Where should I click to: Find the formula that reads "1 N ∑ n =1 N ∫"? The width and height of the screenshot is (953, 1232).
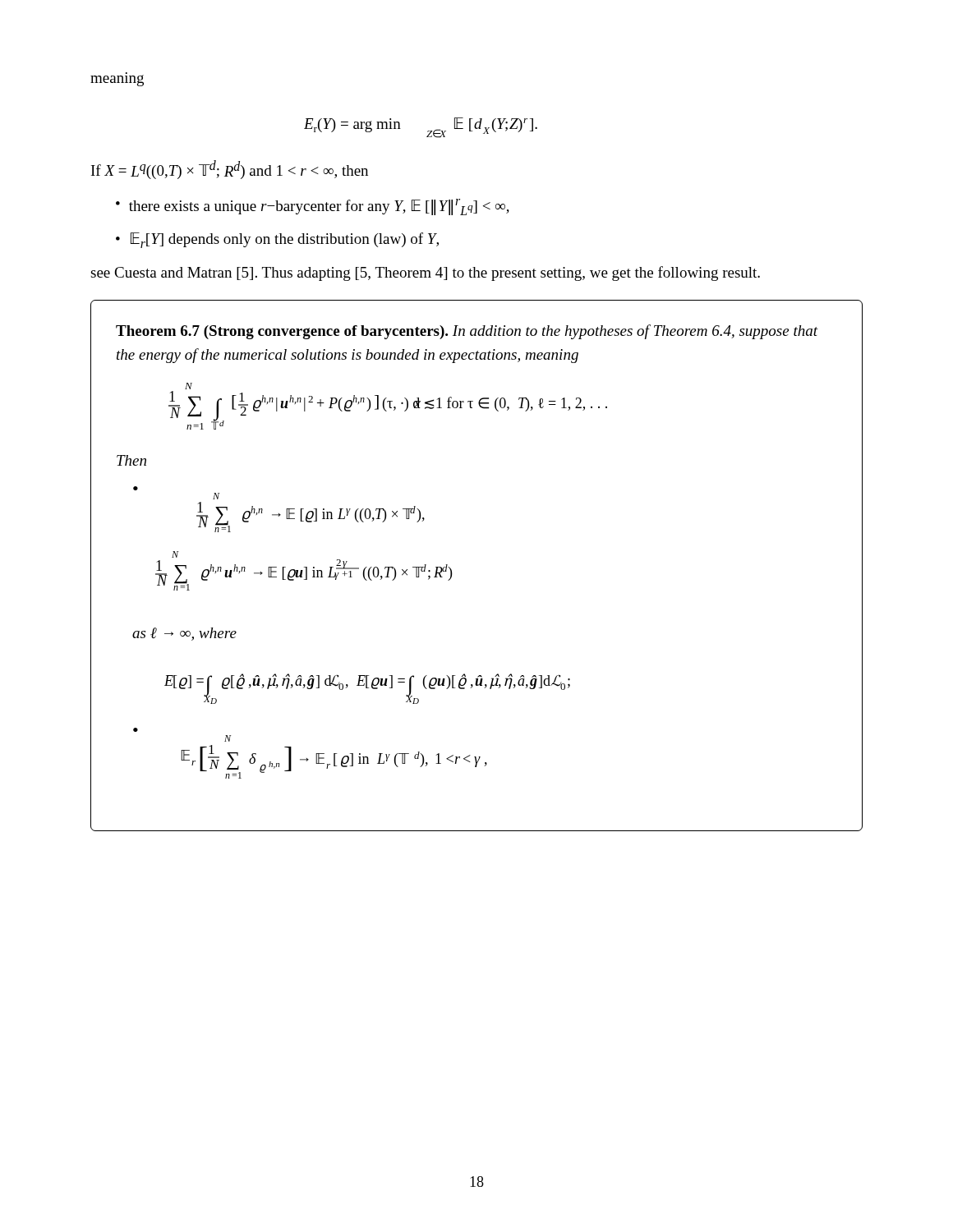[476, 407]
